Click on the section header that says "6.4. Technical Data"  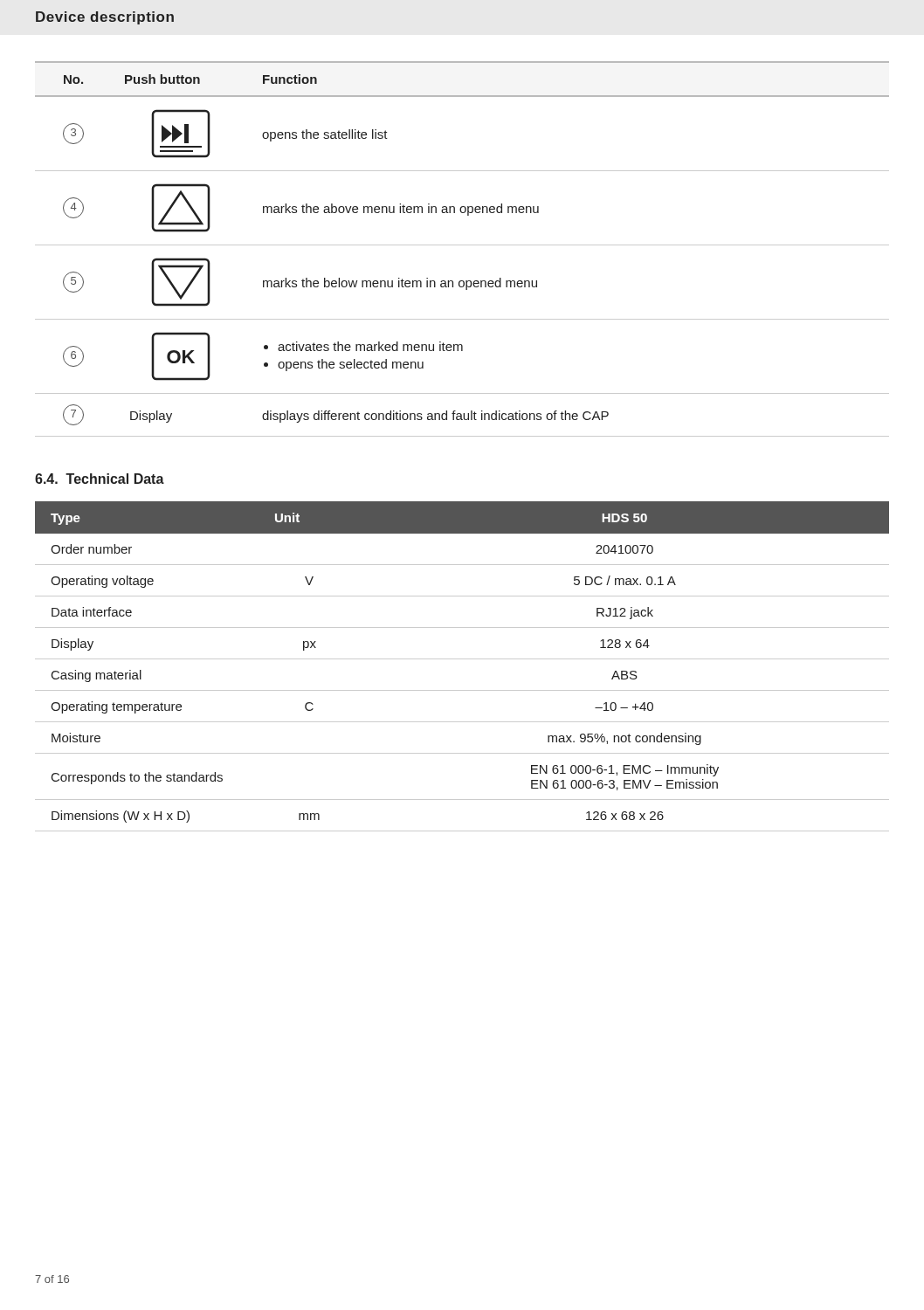click(99, 479)
